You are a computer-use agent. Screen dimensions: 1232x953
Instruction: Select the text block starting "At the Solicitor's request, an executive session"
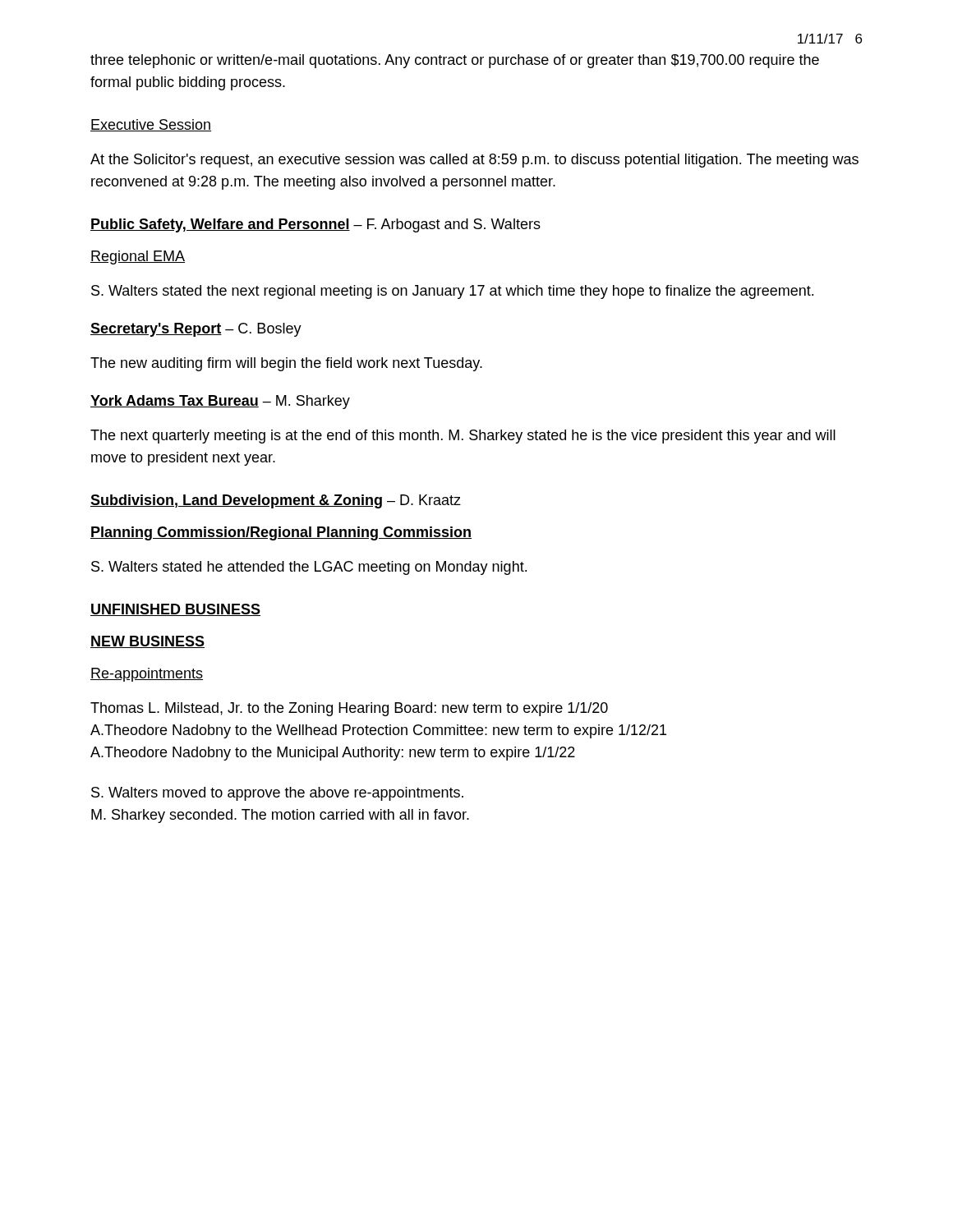pyautogui.click(x=476, y=171)
